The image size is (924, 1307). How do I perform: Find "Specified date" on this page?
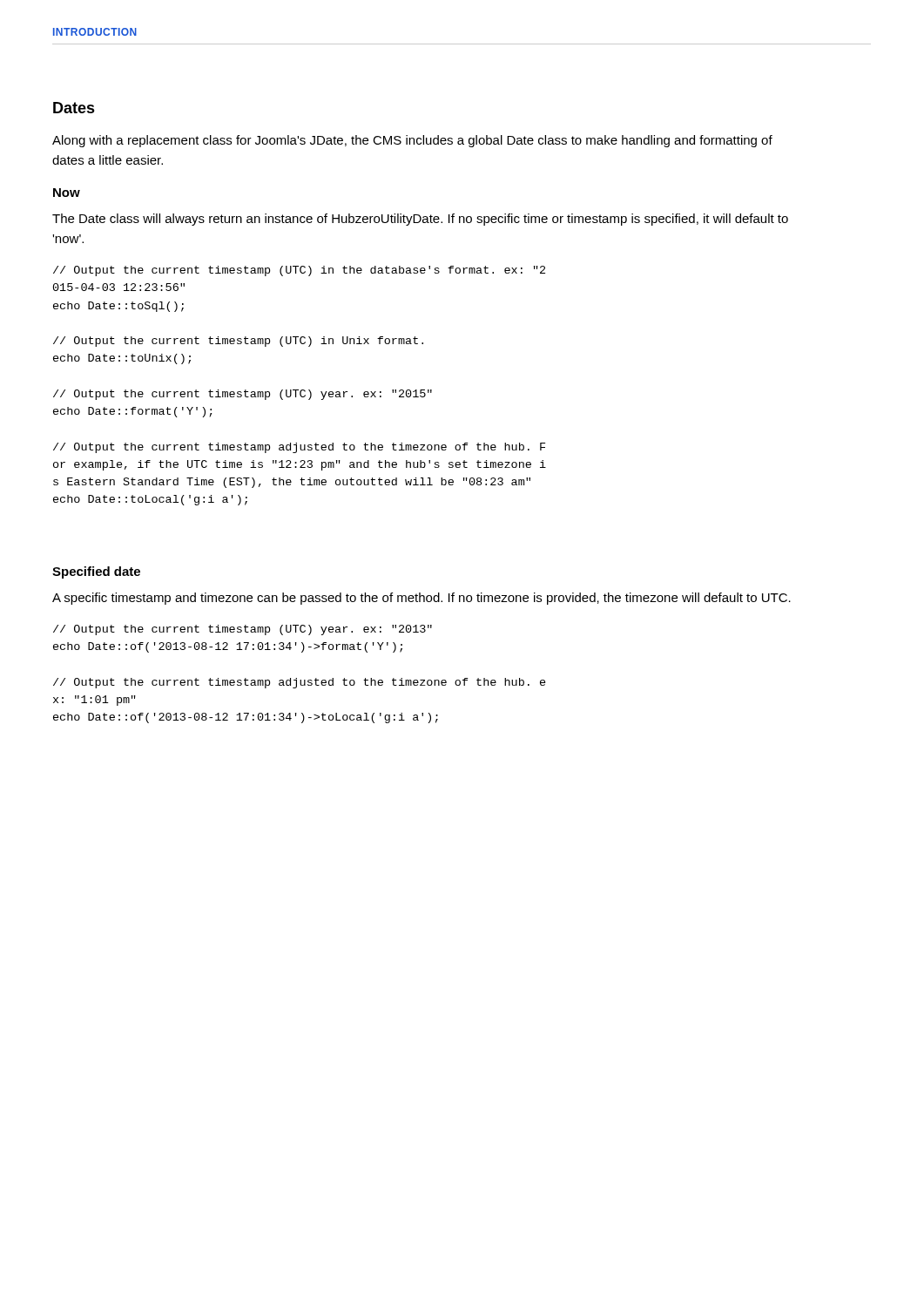click(x=97, y=571)
